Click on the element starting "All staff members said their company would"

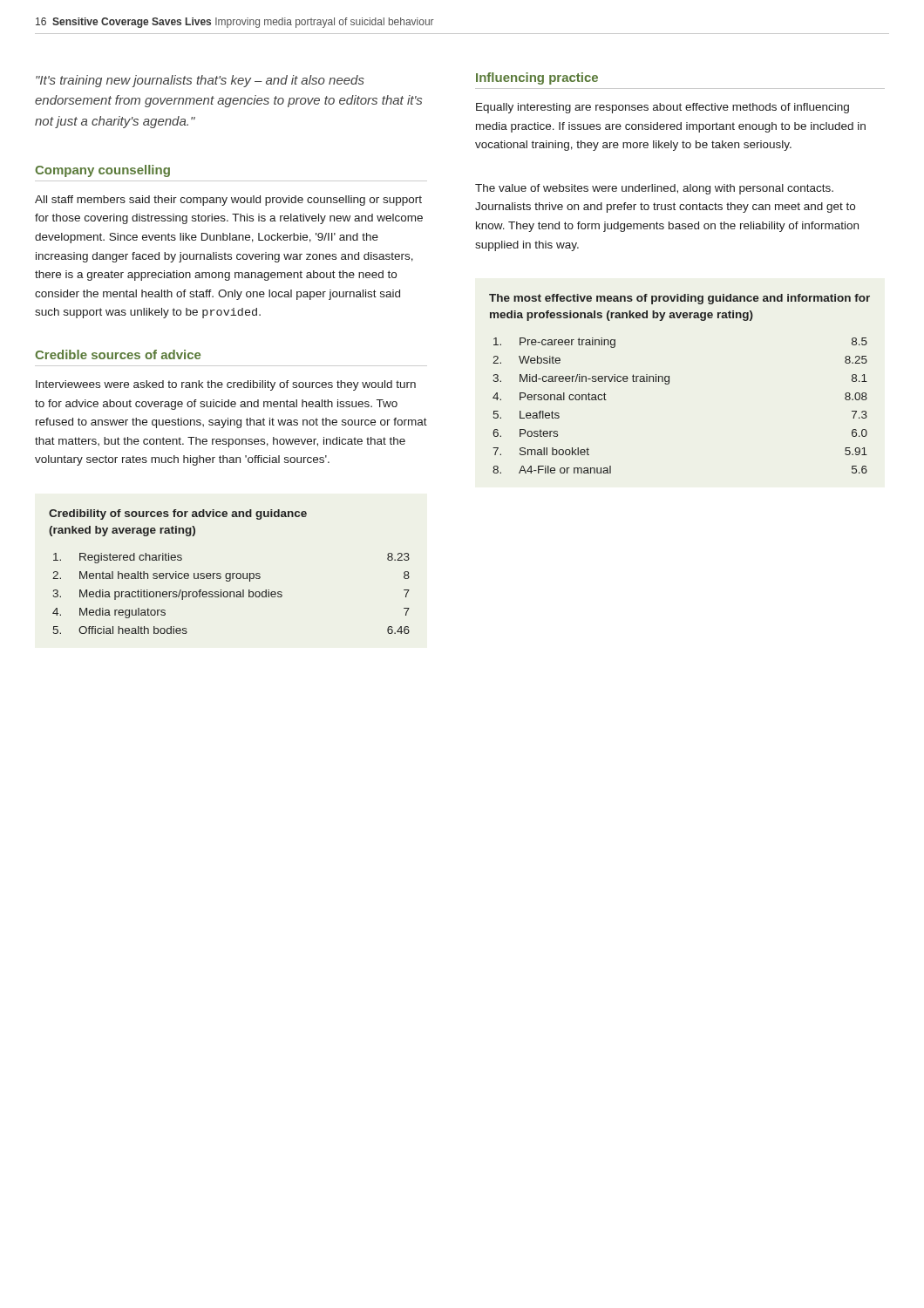coord(229,256)
